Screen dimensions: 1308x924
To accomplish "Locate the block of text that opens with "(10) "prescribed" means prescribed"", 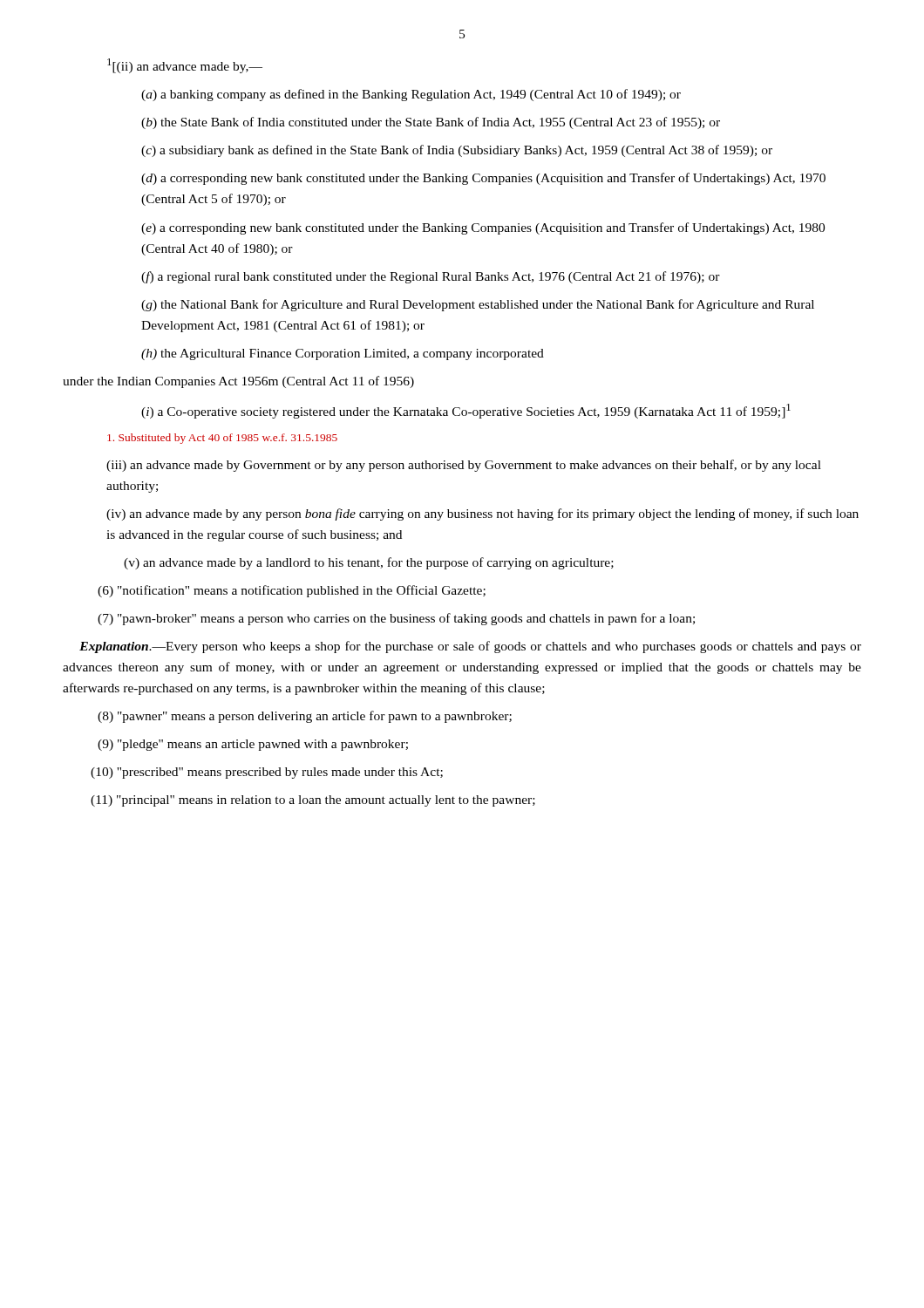I will [267, 771].
